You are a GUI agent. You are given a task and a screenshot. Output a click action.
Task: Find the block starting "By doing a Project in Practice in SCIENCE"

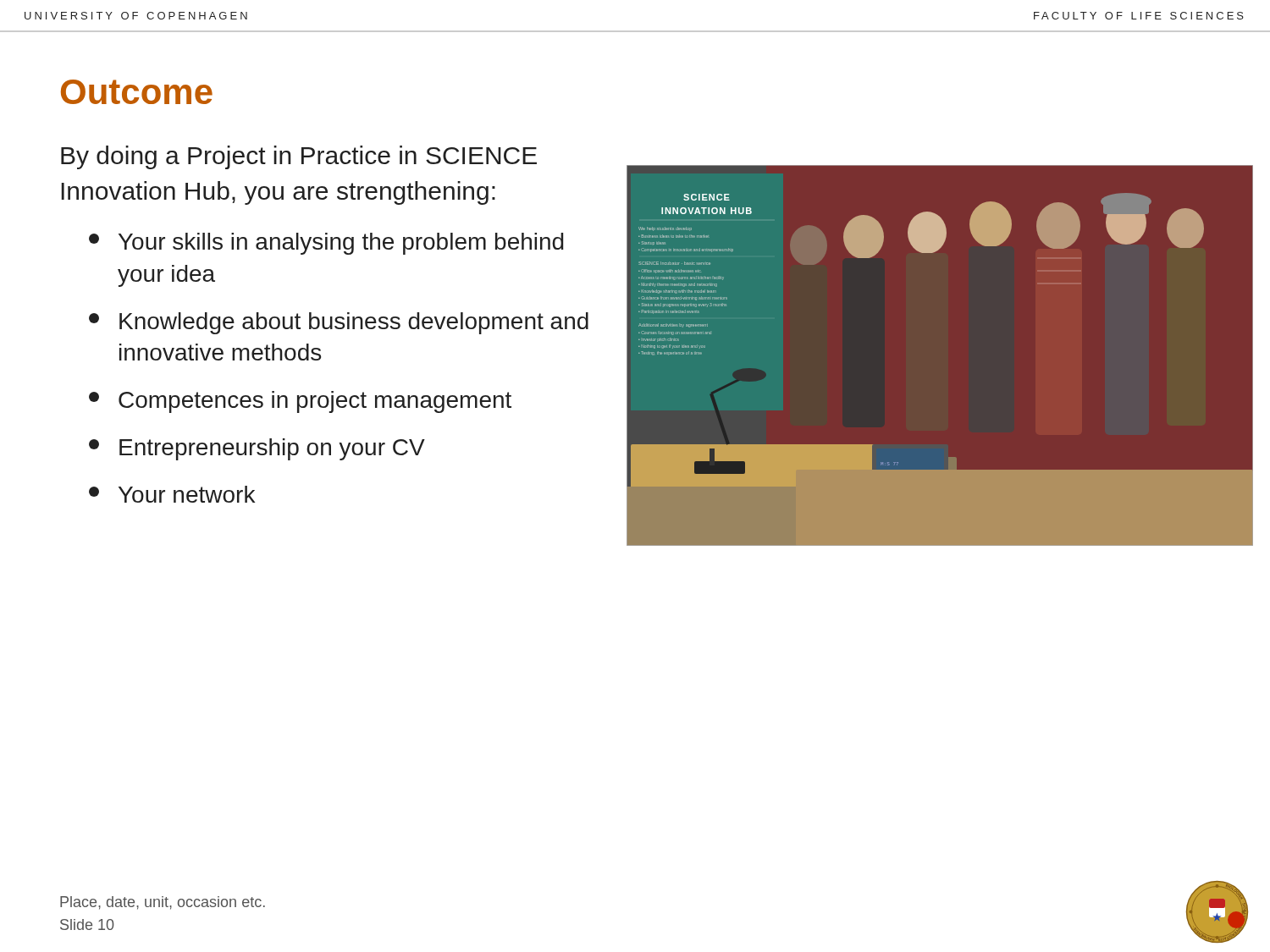click(299, 173)
